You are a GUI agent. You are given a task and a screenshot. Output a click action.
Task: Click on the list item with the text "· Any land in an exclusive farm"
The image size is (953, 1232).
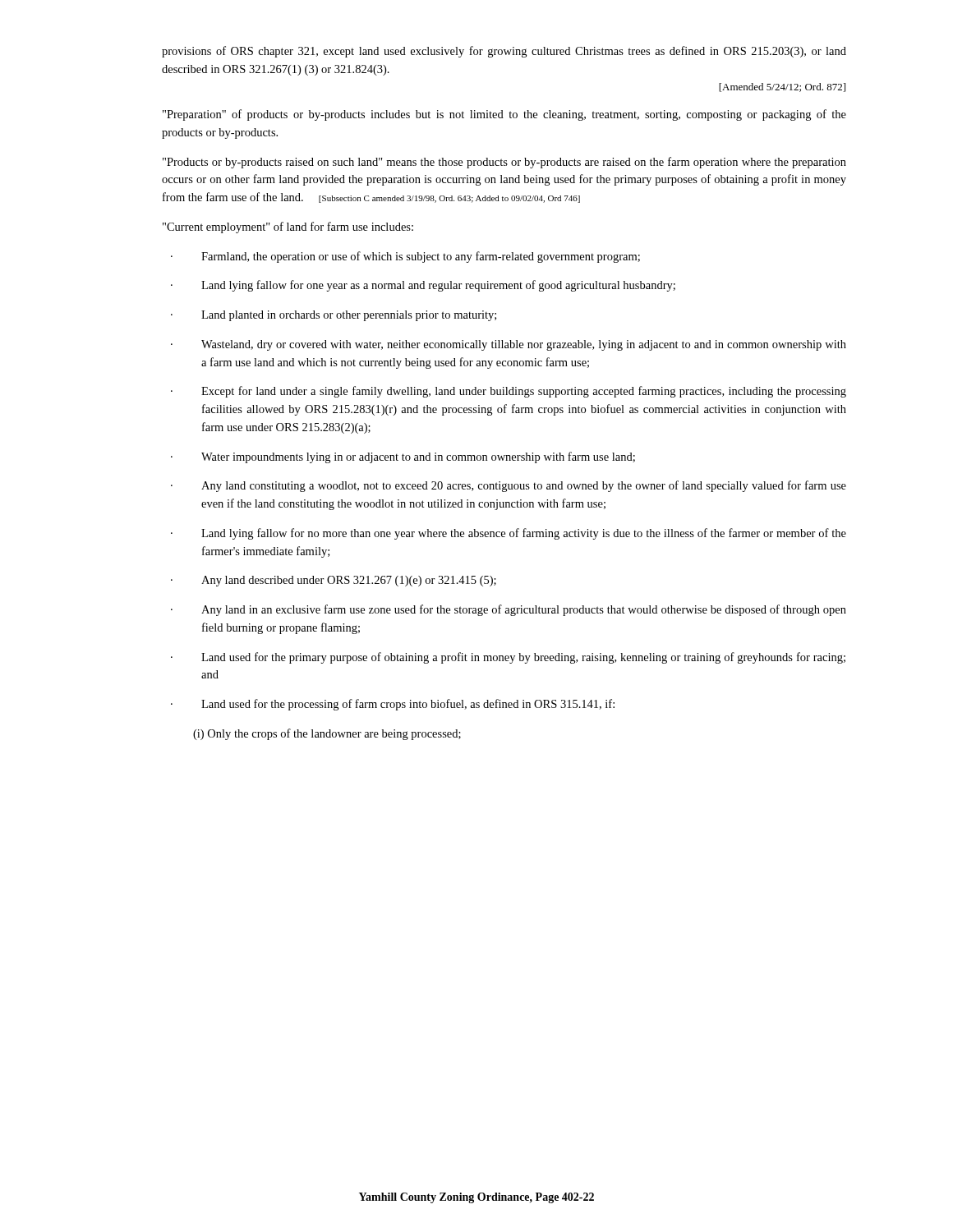pos(504,619)
